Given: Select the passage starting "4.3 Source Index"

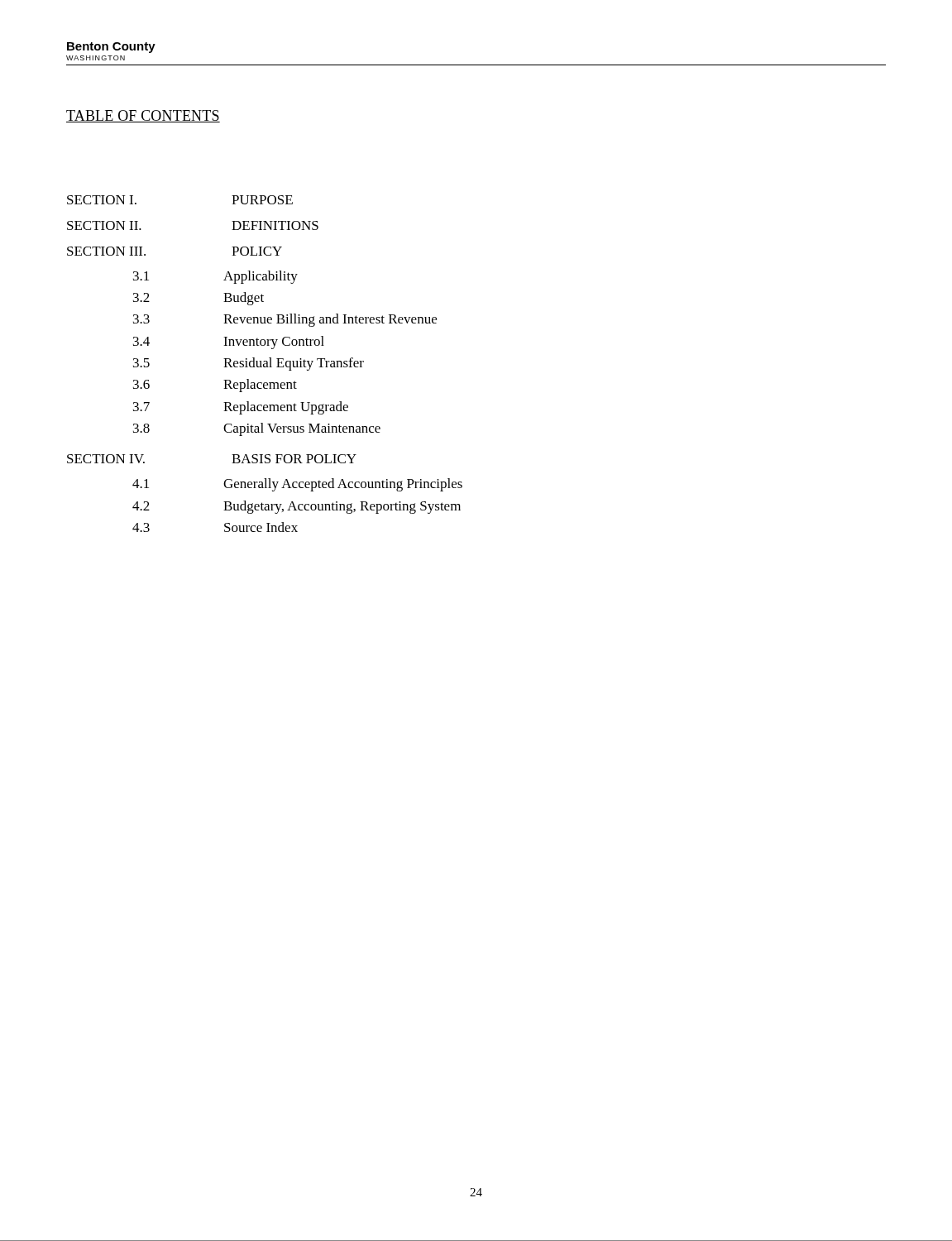Looking at the screenshot, I should [215, 528].
